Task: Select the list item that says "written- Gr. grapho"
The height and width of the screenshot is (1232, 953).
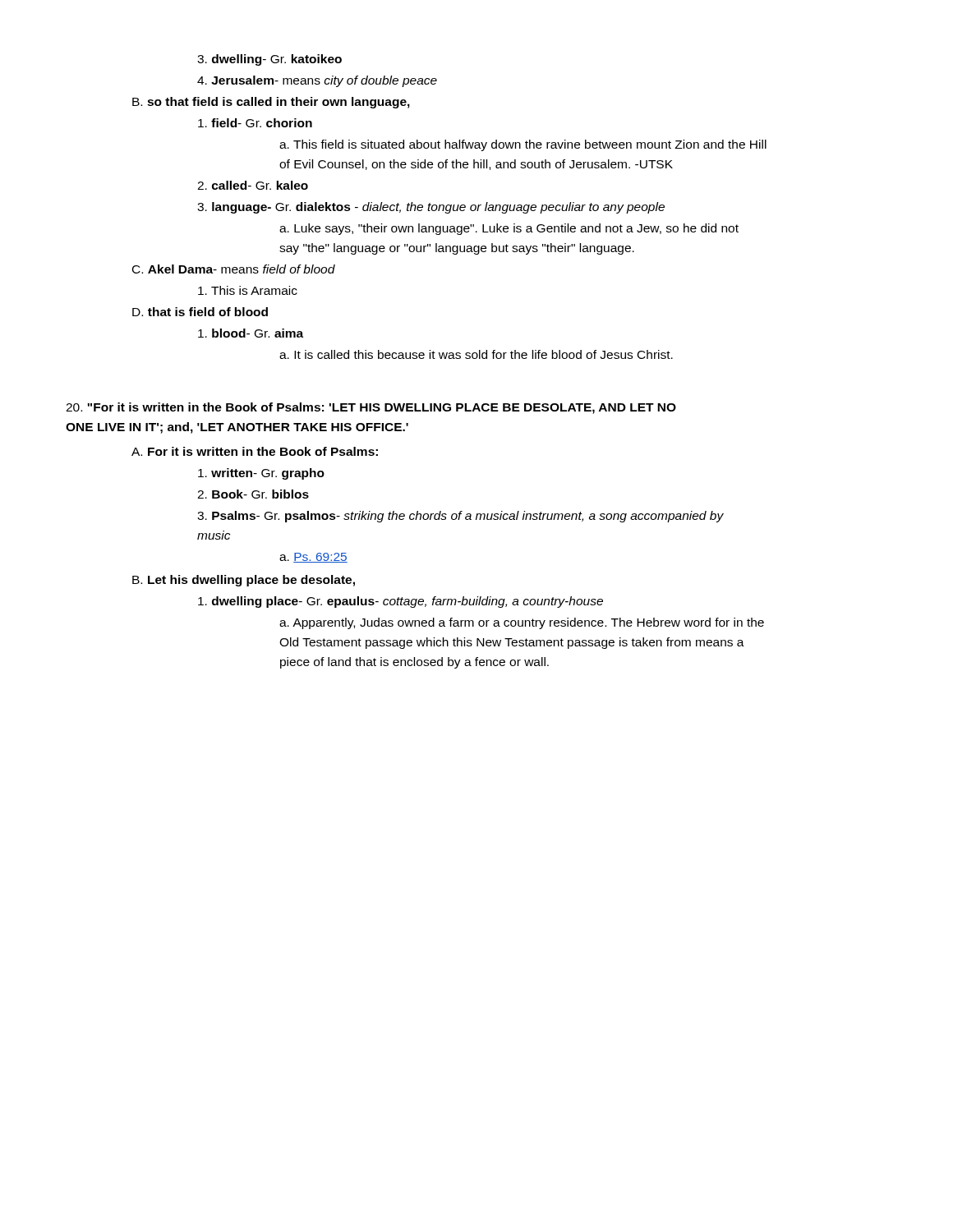Action: pyautogui.click(x=261, y=473)
